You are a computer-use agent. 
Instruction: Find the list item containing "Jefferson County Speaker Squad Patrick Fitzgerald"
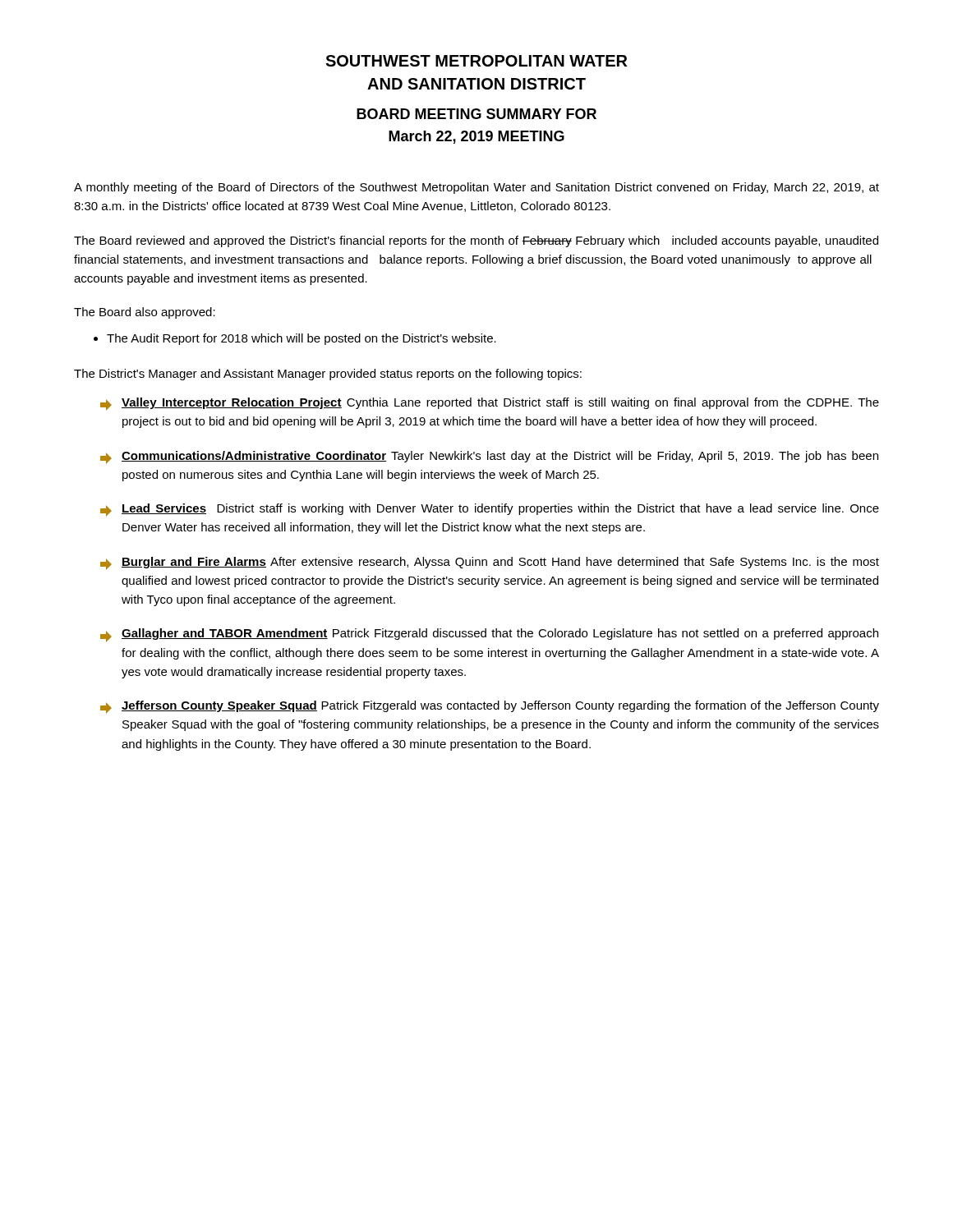pos(489,724)
